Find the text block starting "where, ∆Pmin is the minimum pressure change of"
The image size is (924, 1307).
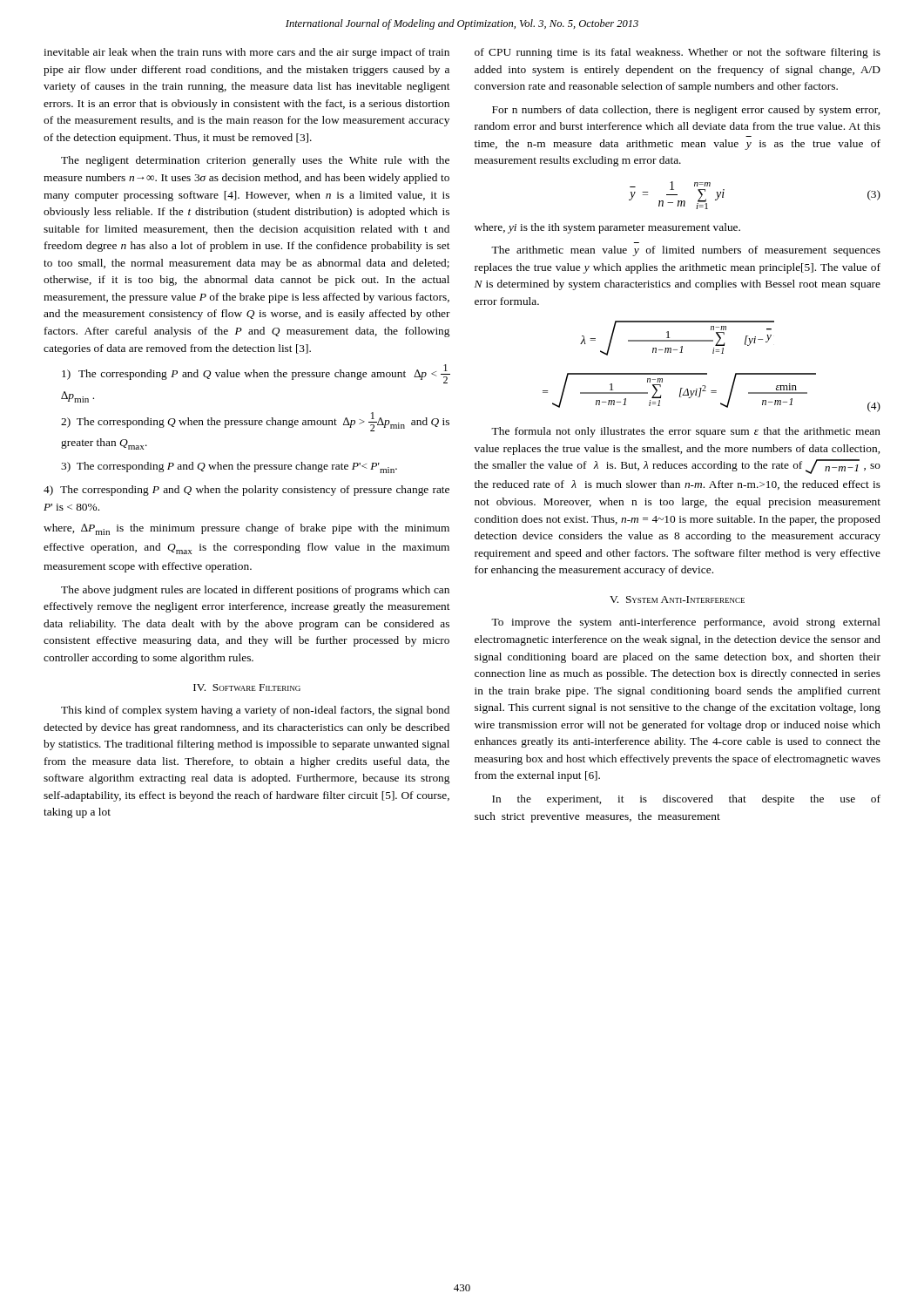247,547
